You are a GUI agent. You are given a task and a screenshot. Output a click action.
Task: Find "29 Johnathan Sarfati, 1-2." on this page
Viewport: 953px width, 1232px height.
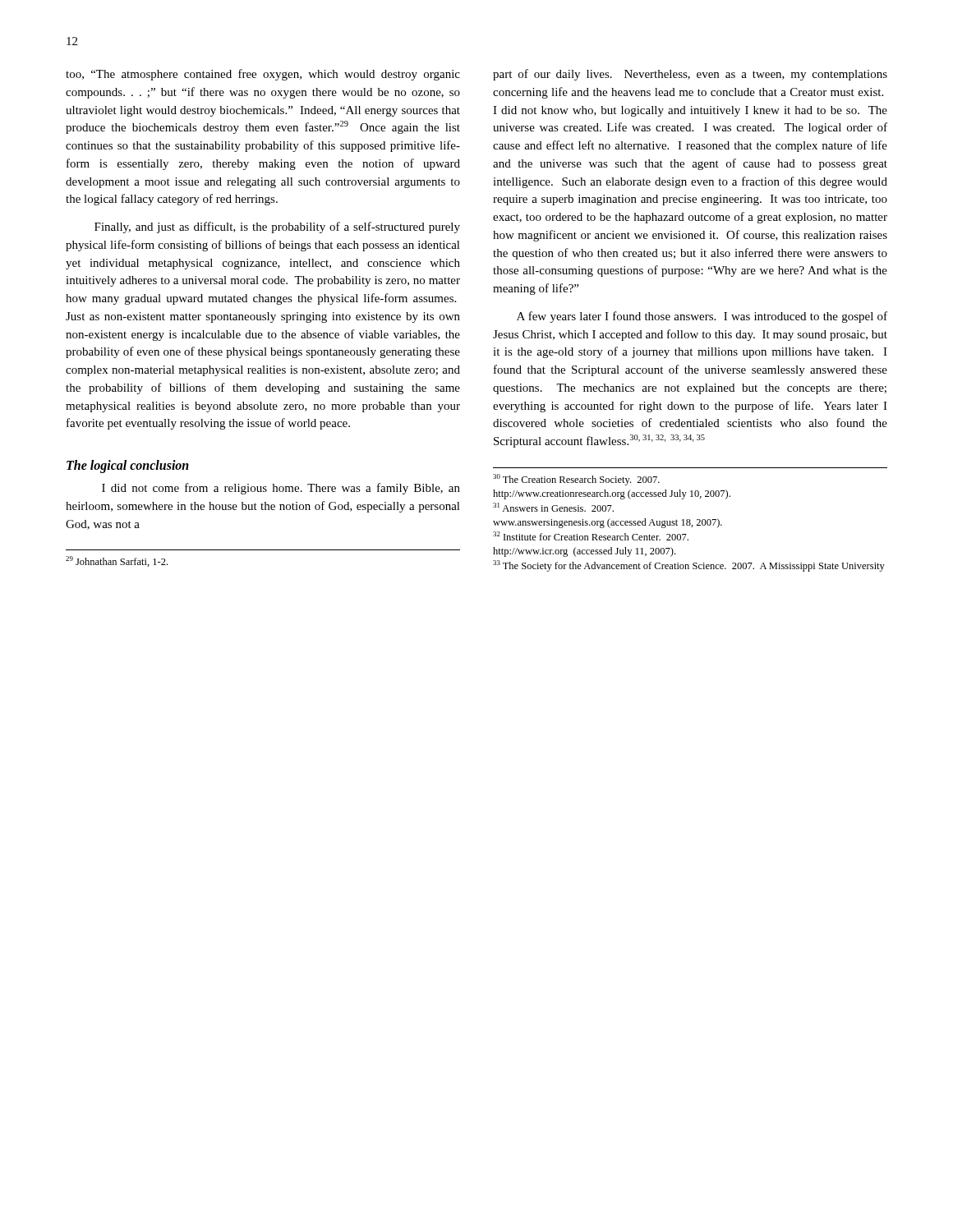click(x=117, y=561)
